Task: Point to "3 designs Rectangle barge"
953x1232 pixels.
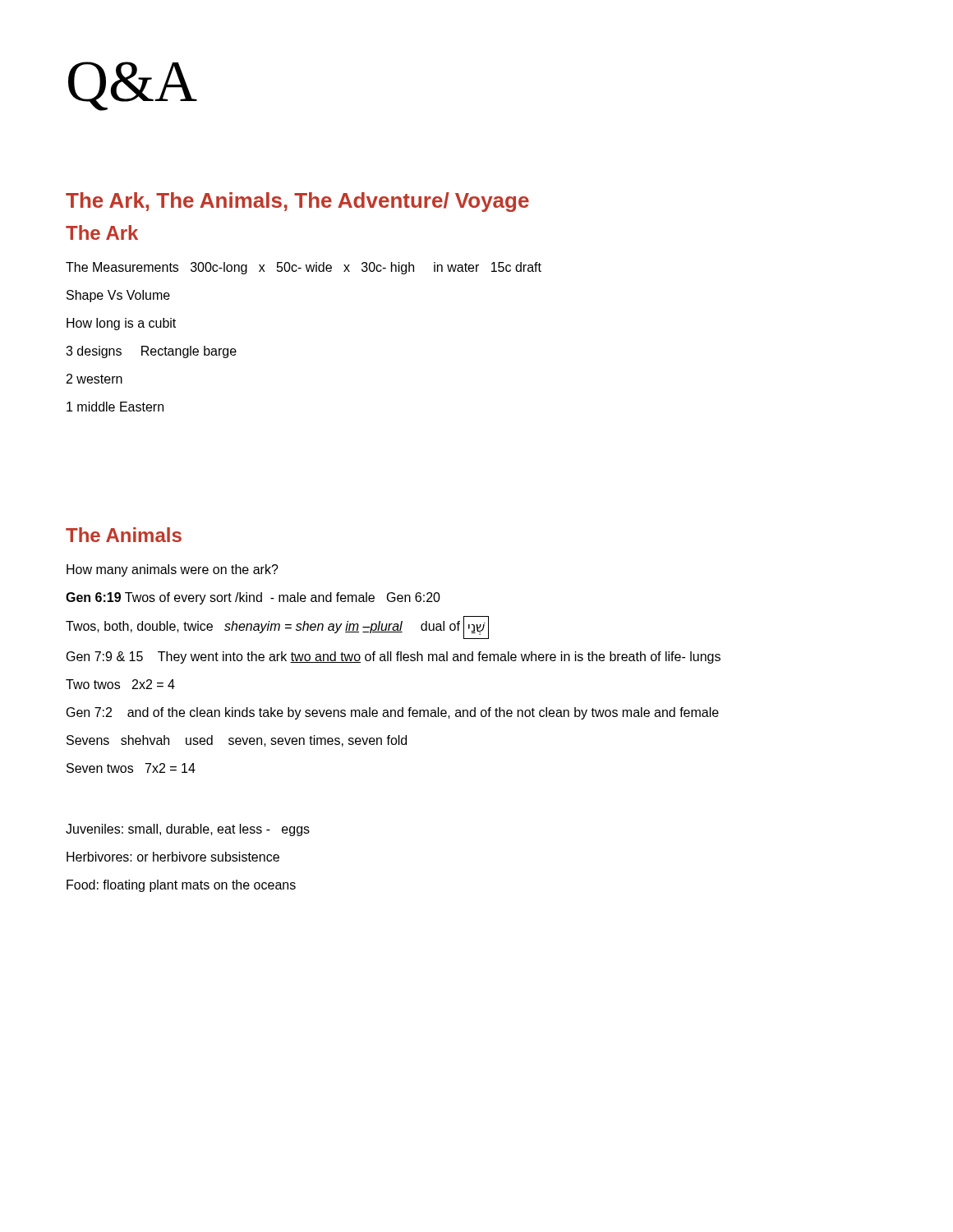Action: click(x=151, y=352)
